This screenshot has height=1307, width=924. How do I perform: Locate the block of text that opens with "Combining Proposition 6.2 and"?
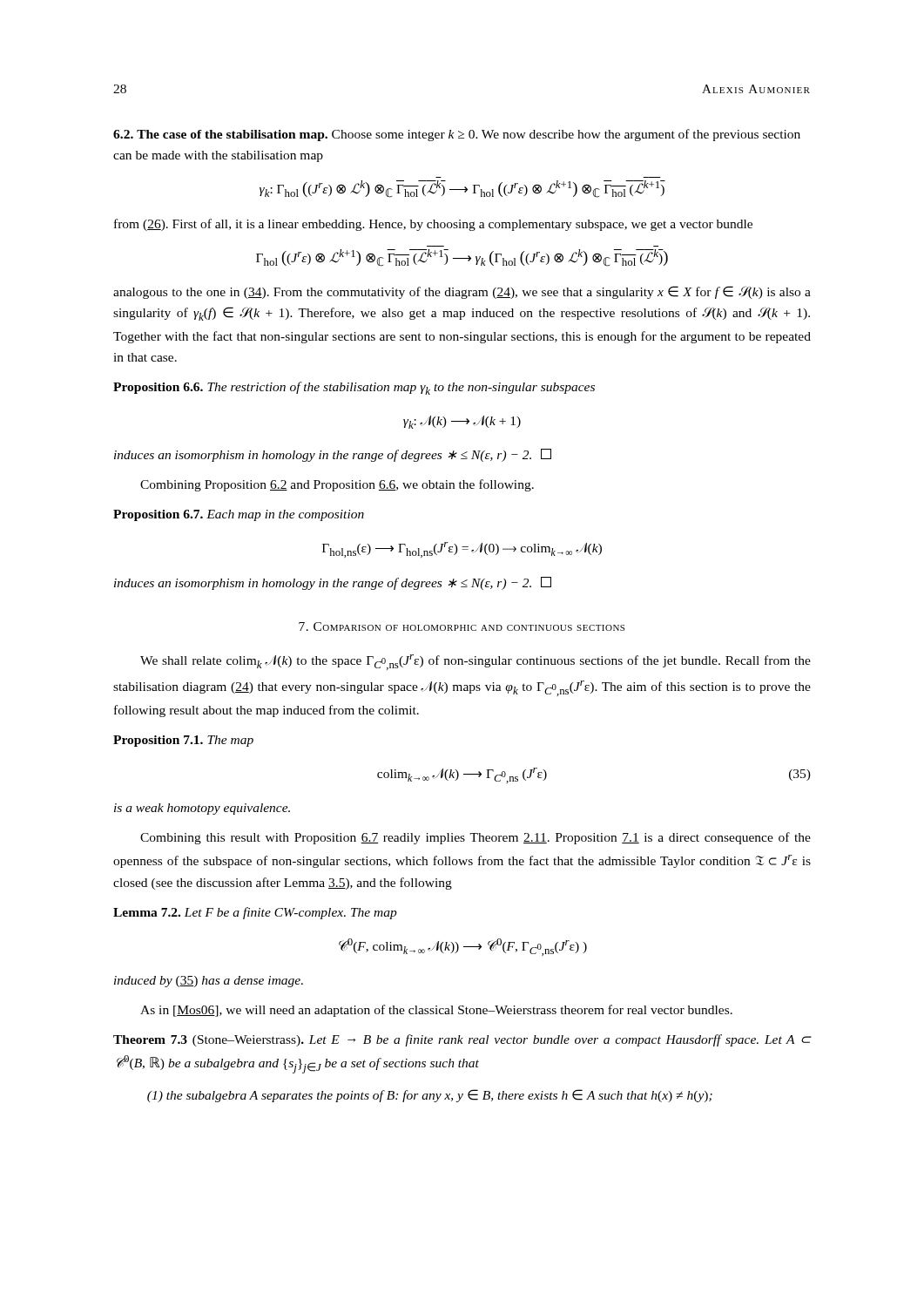[462, 485]
